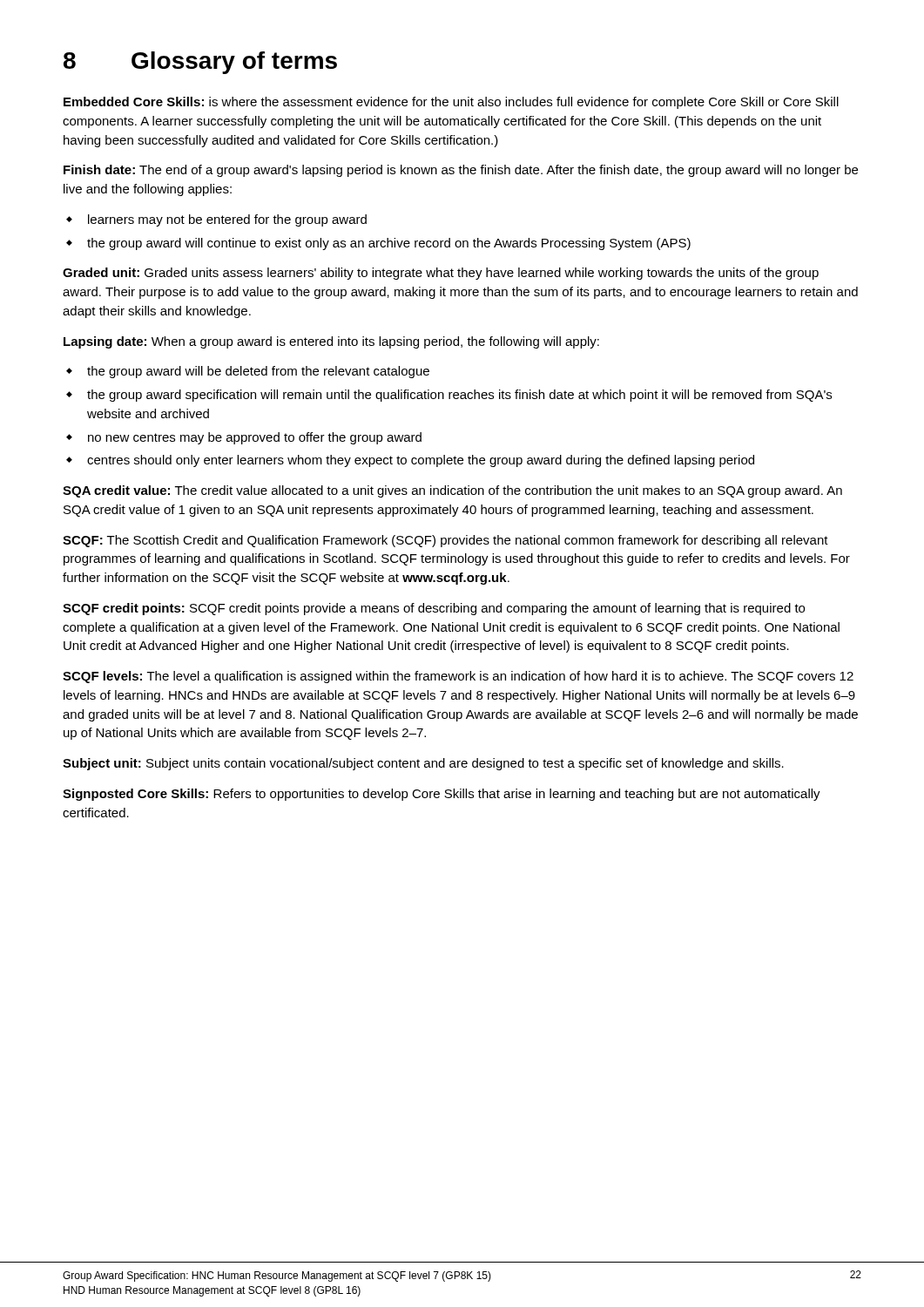
Task: Find the block on this page that starts "no new centres may be approved to offer"
Action: (255, 437)
